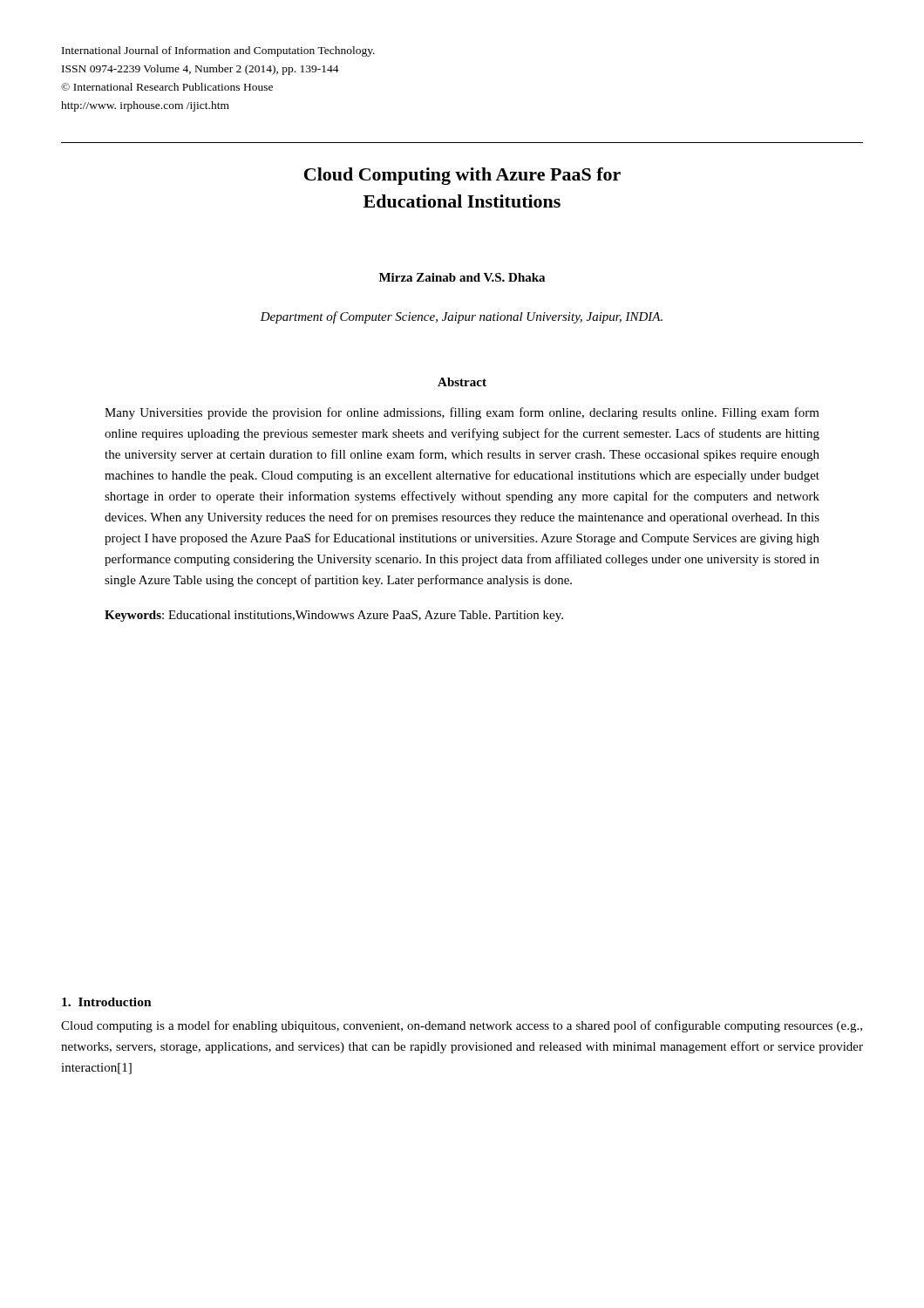Where is the passage that starts "Many Universities provide the provision for online admissions,"?

coord(462,496)
